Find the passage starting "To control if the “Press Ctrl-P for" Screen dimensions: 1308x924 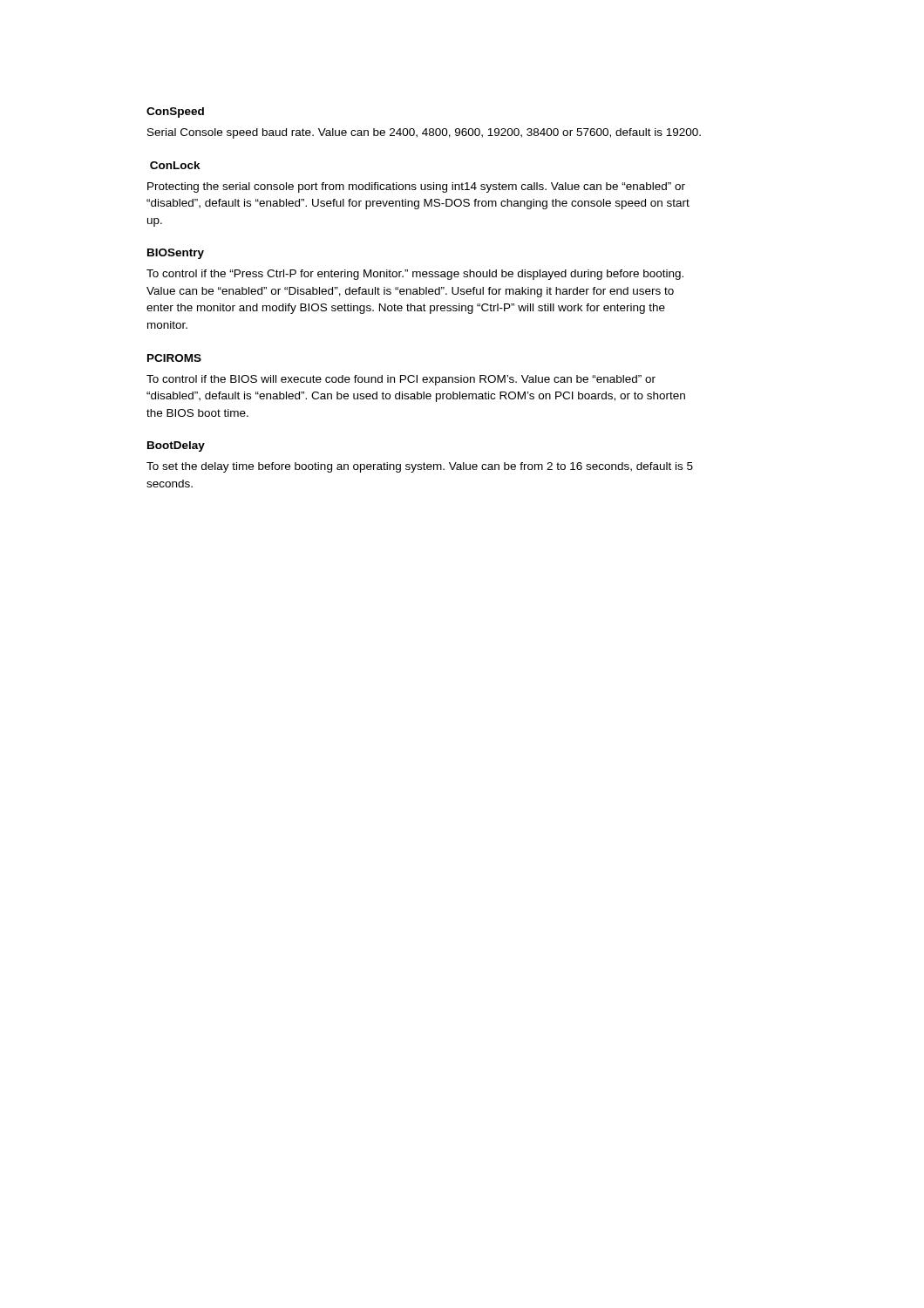pos(416,299)
